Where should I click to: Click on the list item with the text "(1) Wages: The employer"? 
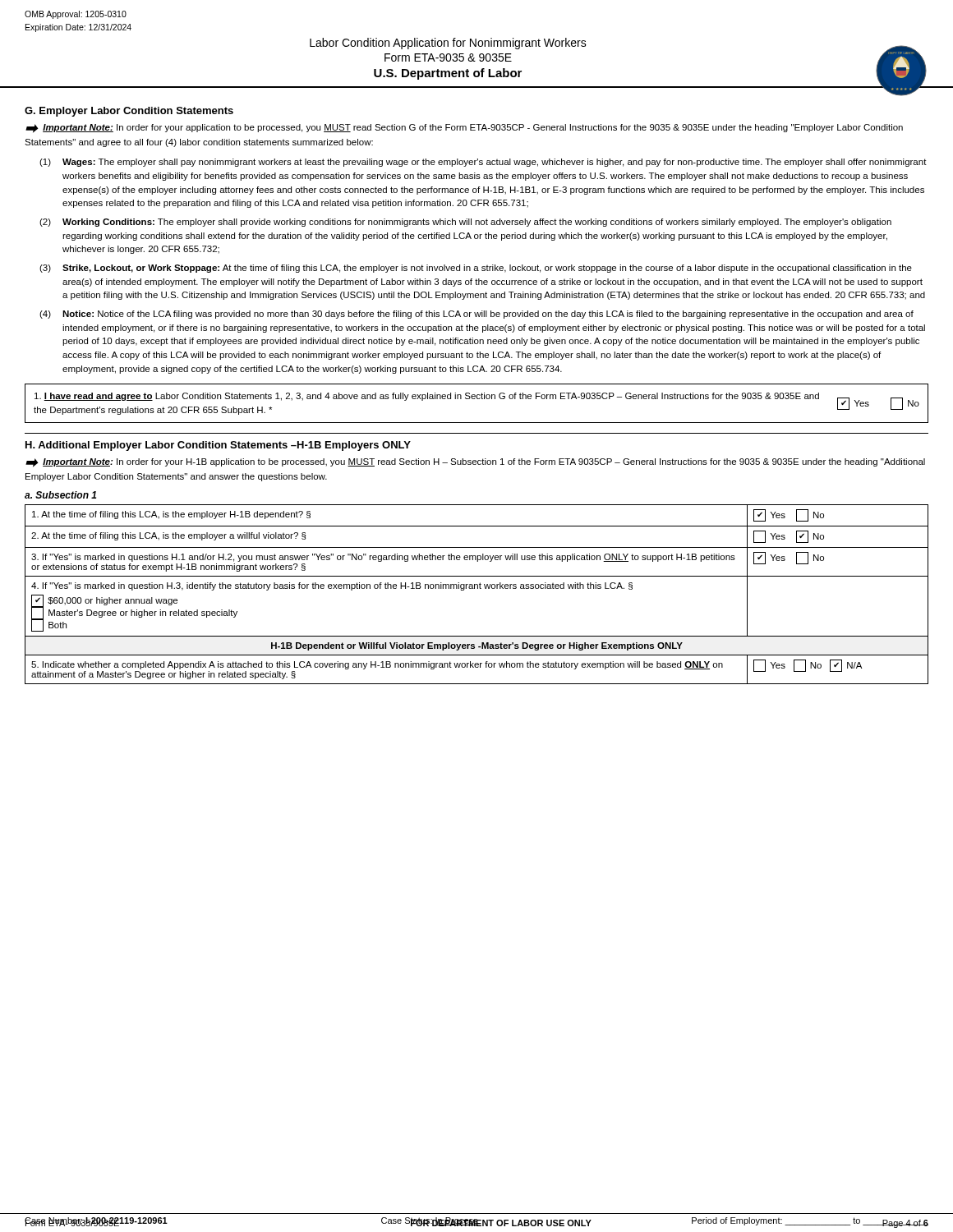pos(484,183)
